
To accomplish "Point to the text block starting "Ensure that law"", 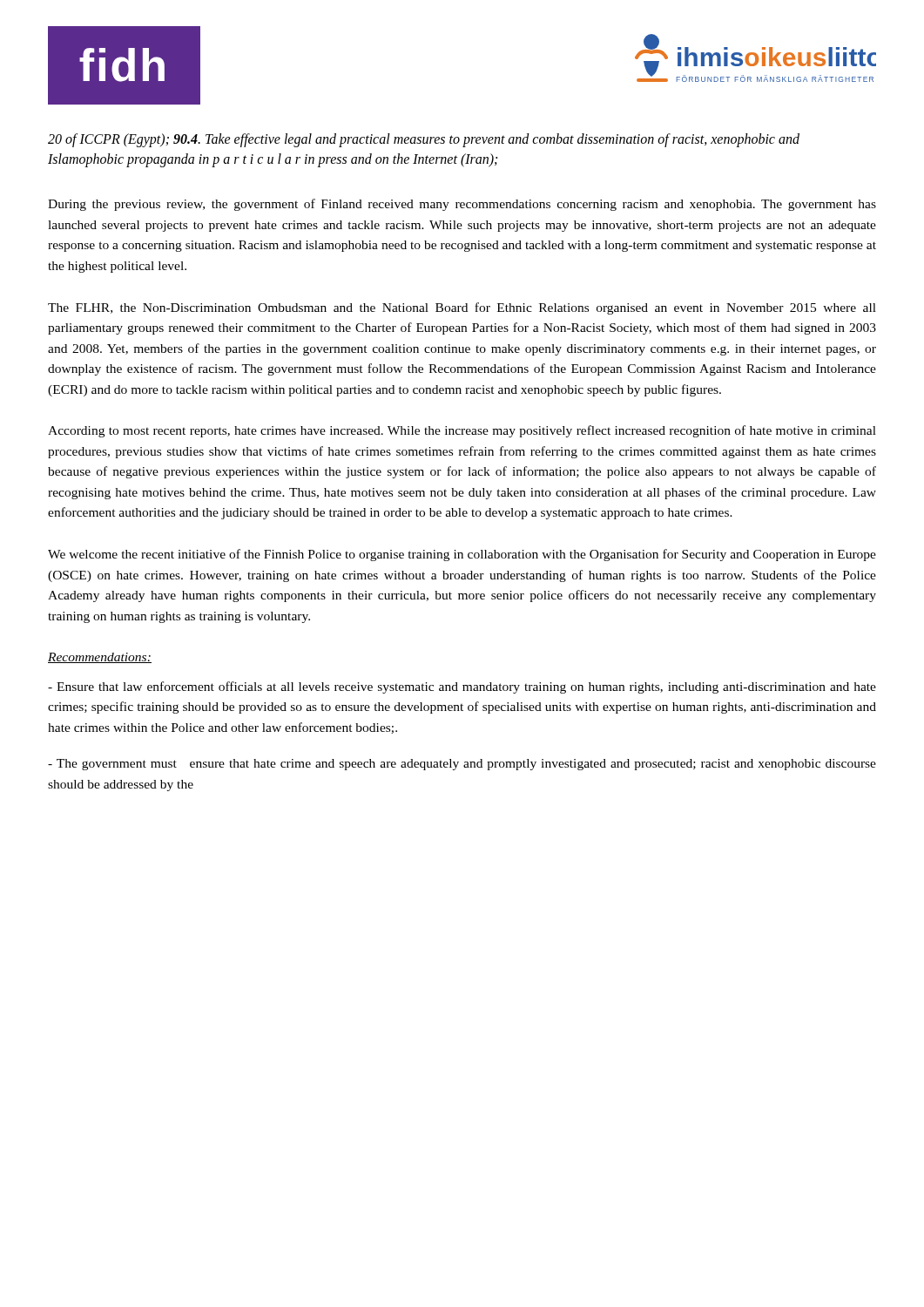I will 462,706.
